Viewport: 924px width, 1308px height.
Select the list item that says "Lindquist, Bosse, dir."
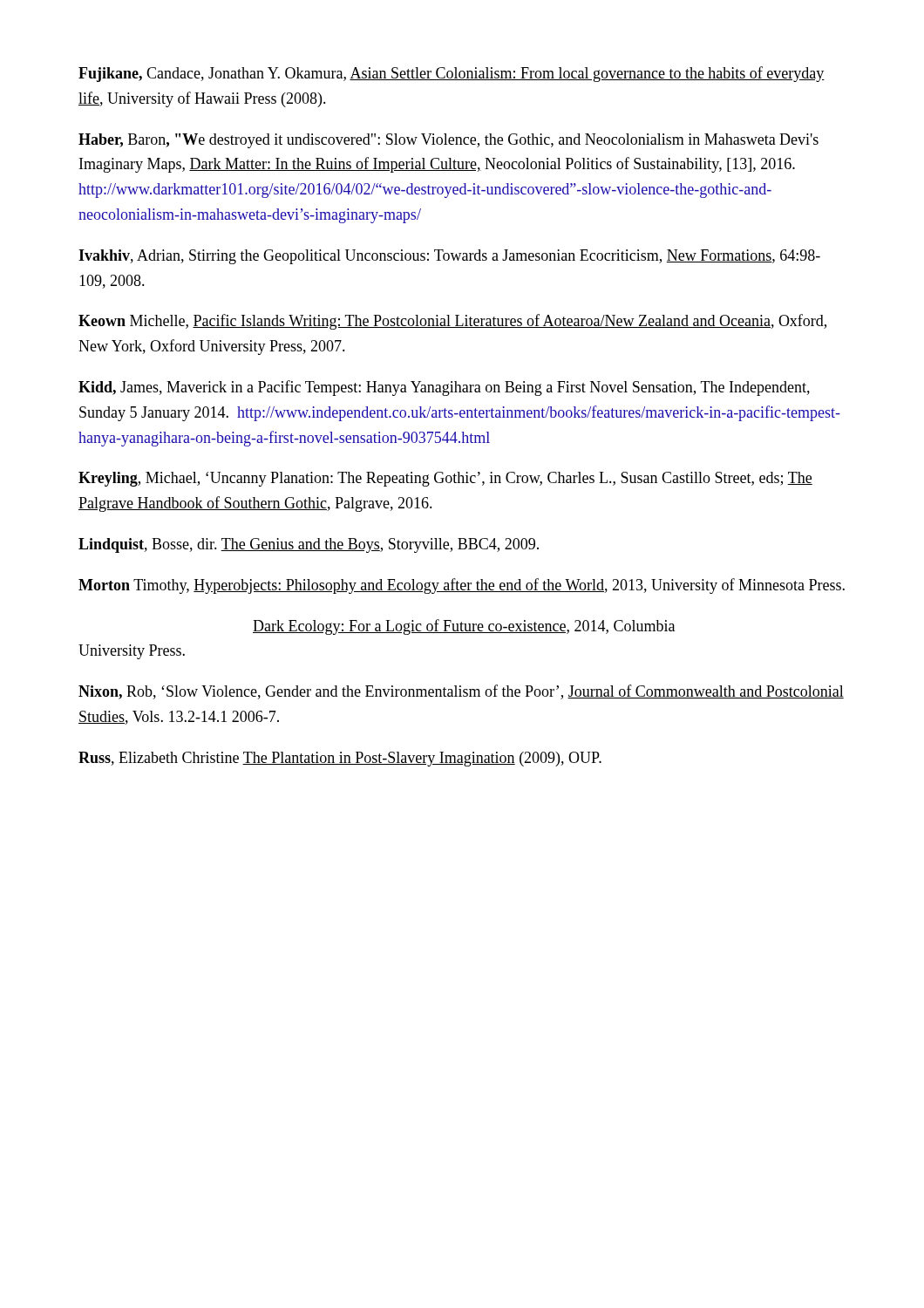point(309,544)
